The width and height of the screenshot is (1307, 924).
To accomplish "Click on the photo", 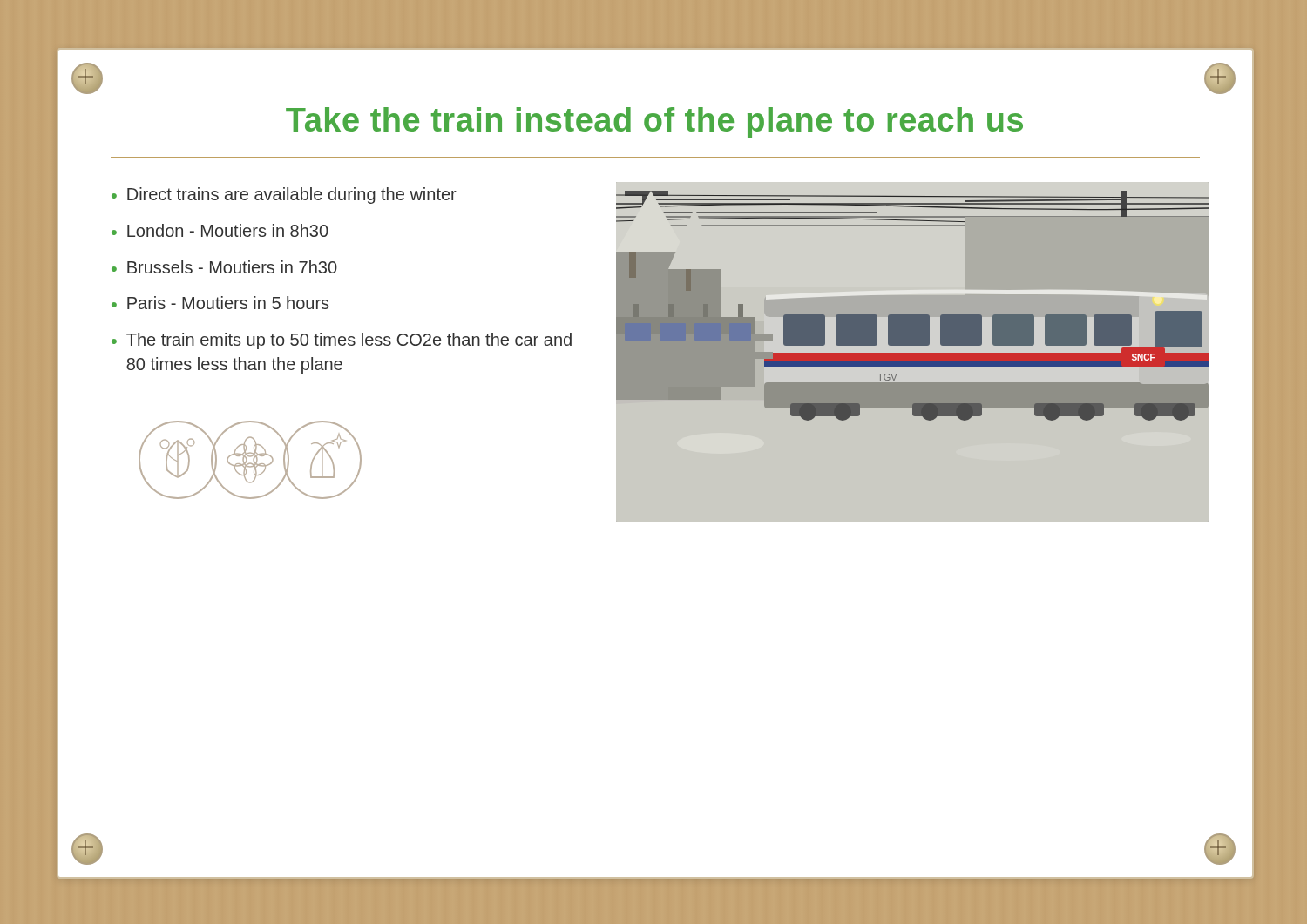I will (x=912, y=352).
